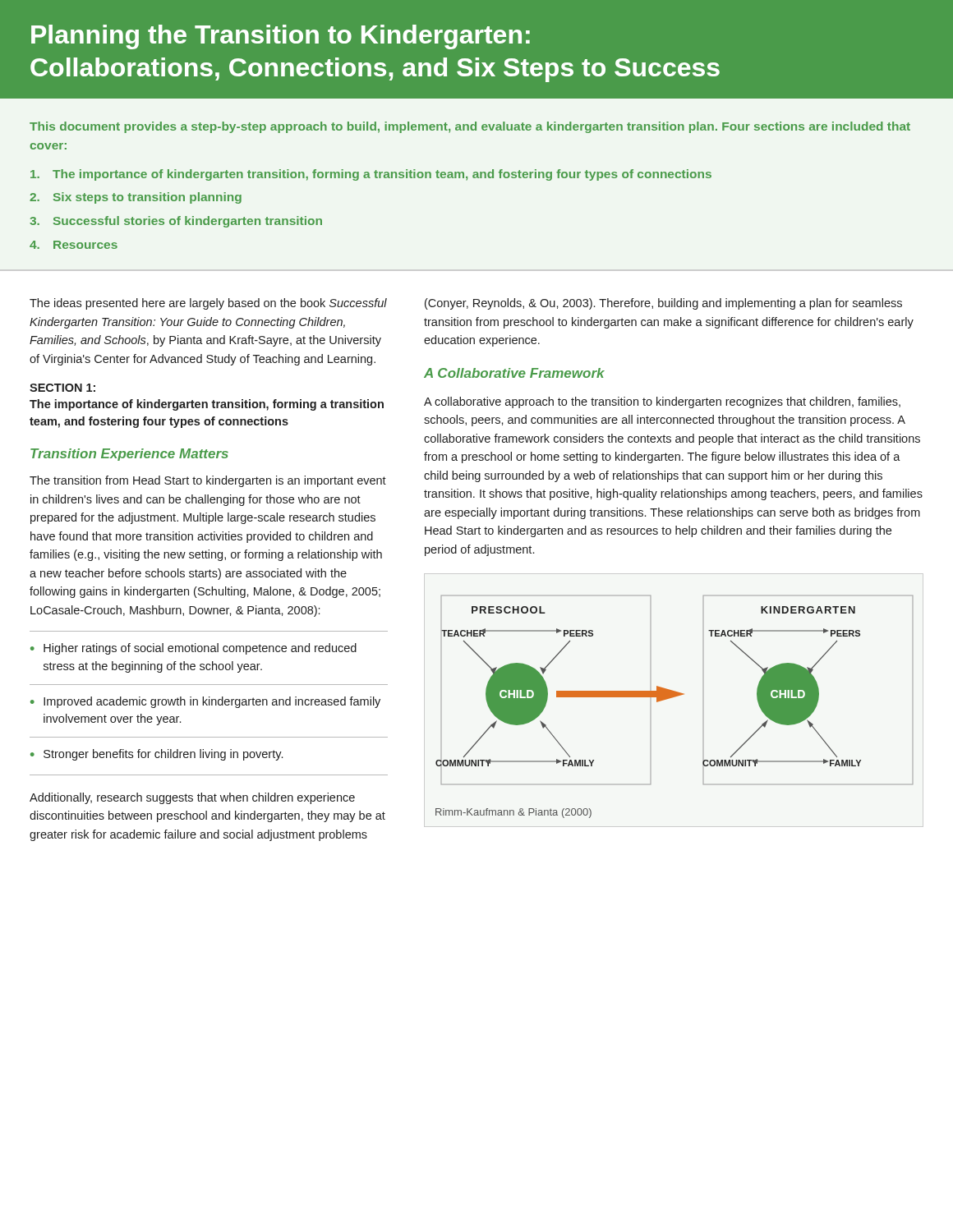Point to the section header beginning "The importance of kindergarten"
Viewport: 953px width, 1232px height.
coord(207,413)
